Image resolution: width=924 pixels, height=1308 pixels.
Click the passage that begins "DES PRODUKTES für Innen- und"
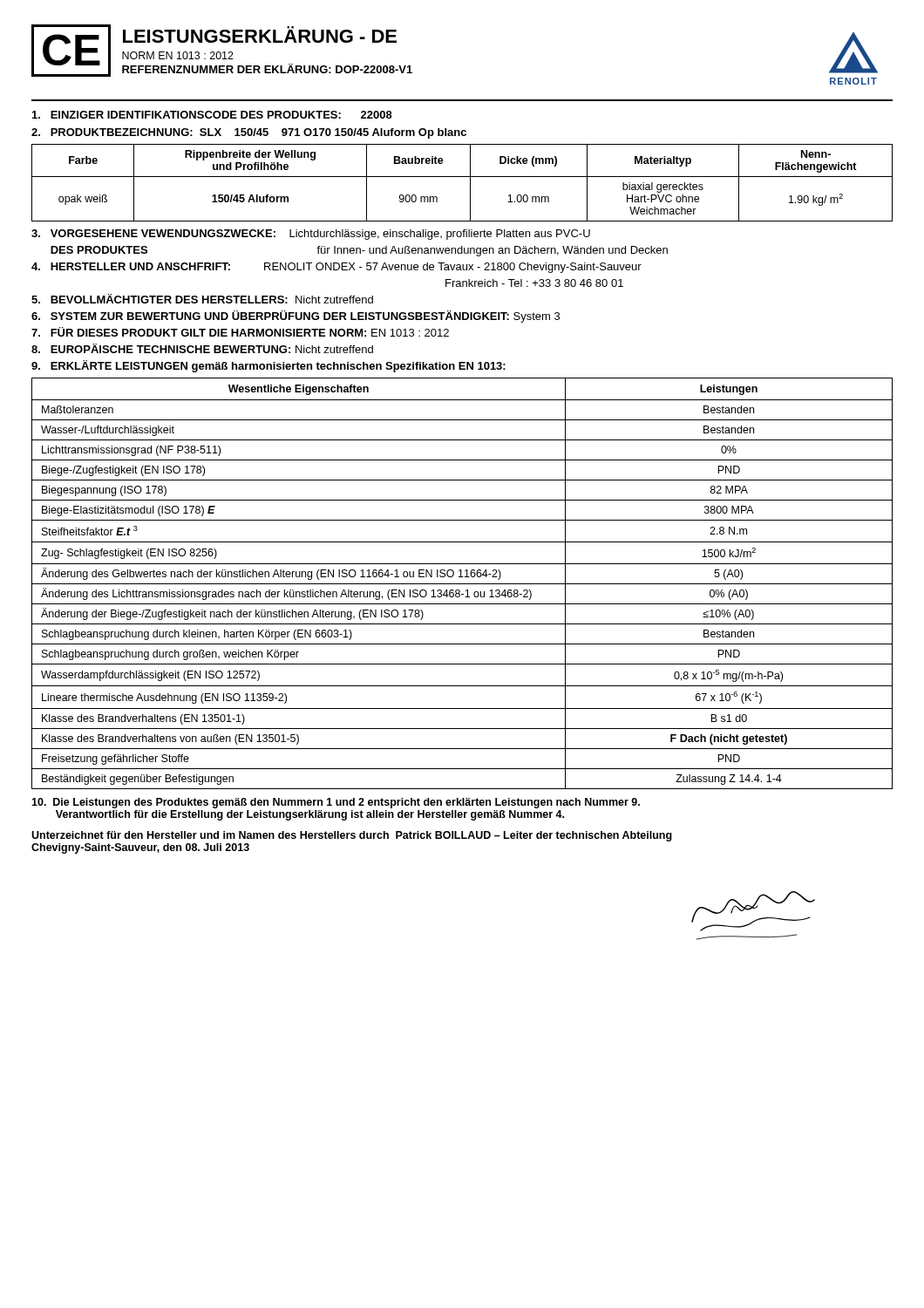pos(350,250)
